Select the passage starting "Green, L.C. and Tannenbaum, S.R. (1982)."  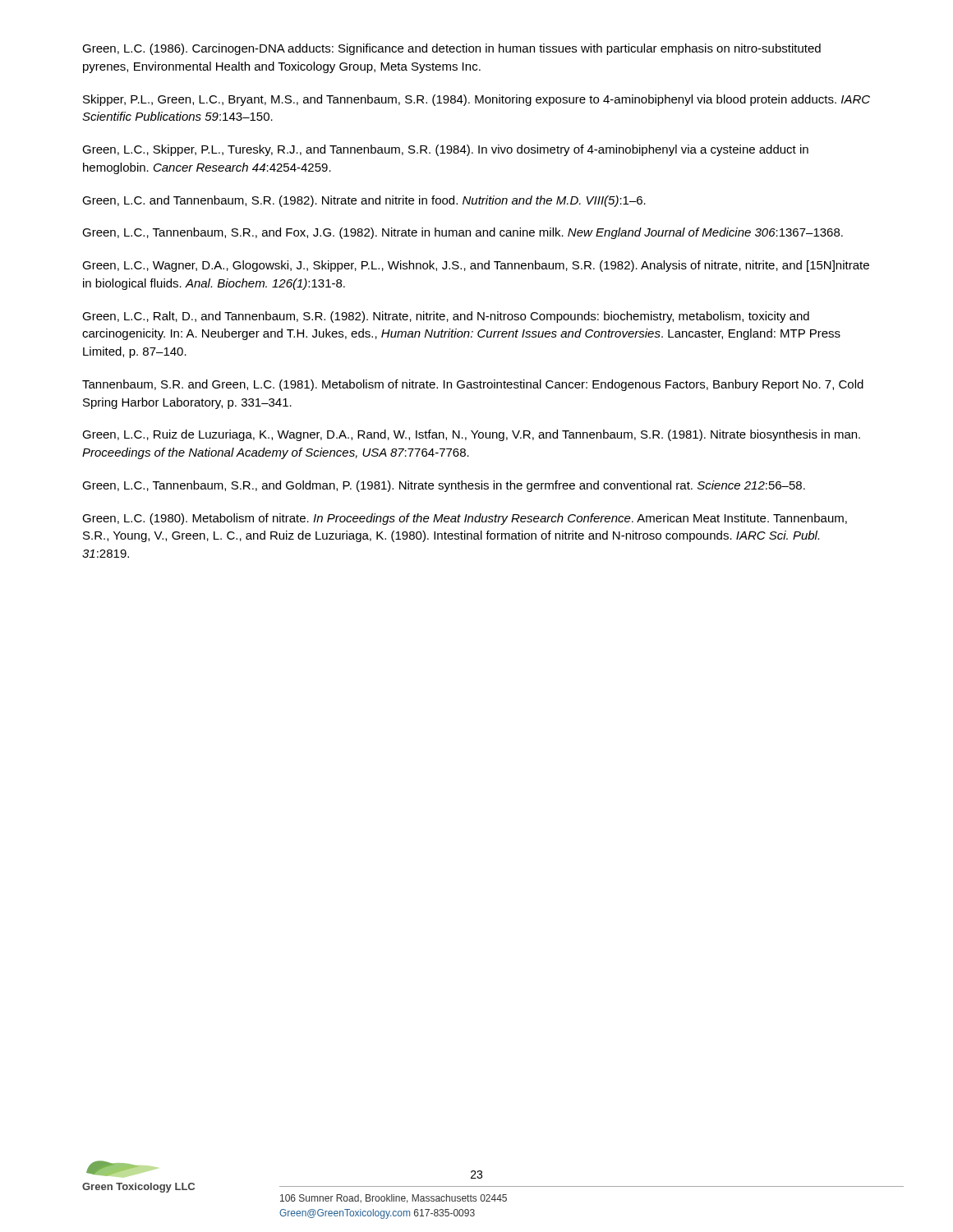[x=364, y=200]
